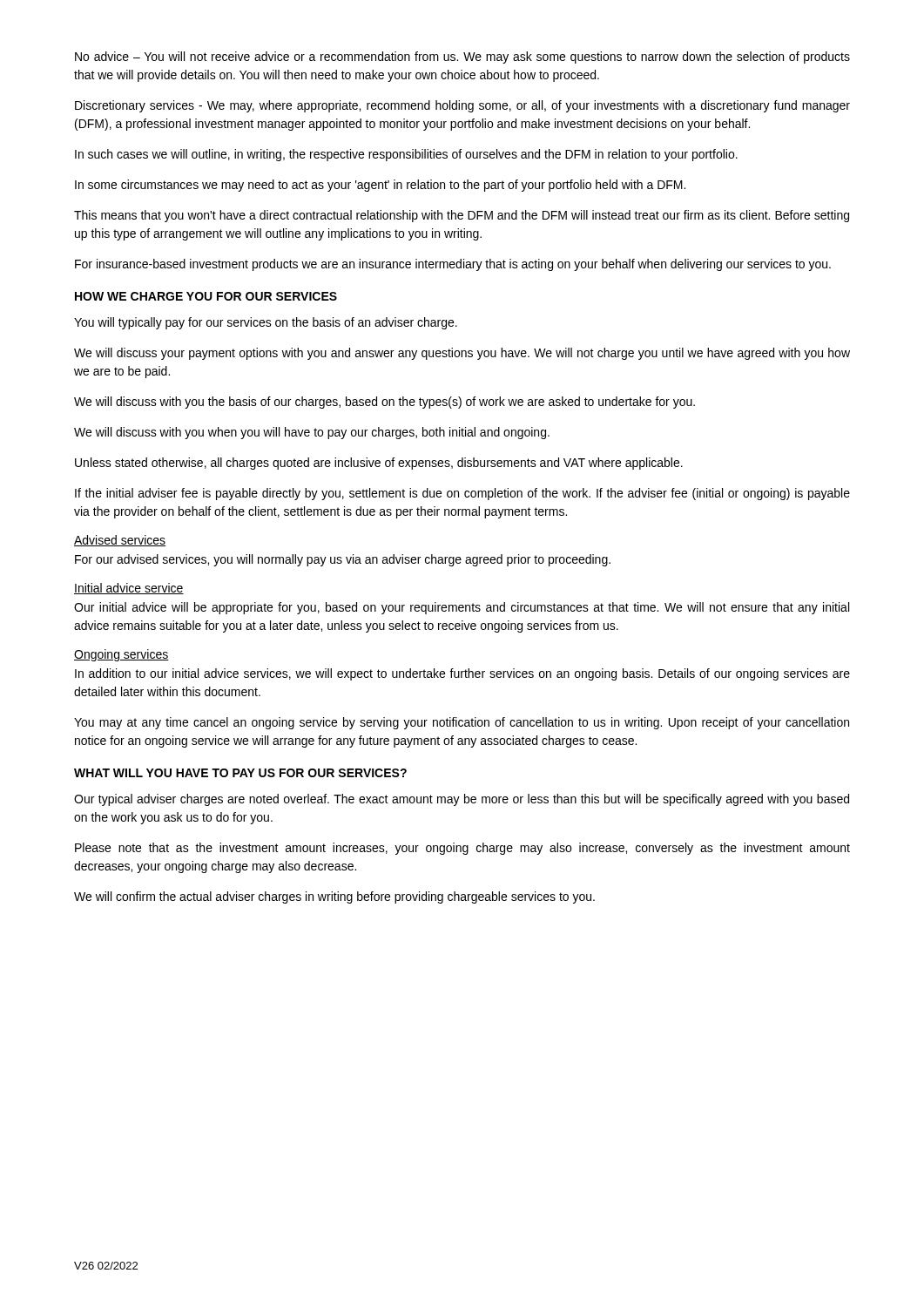
Task: Locate the text block that says "Discretionary services -"
Action: (462, 115)
